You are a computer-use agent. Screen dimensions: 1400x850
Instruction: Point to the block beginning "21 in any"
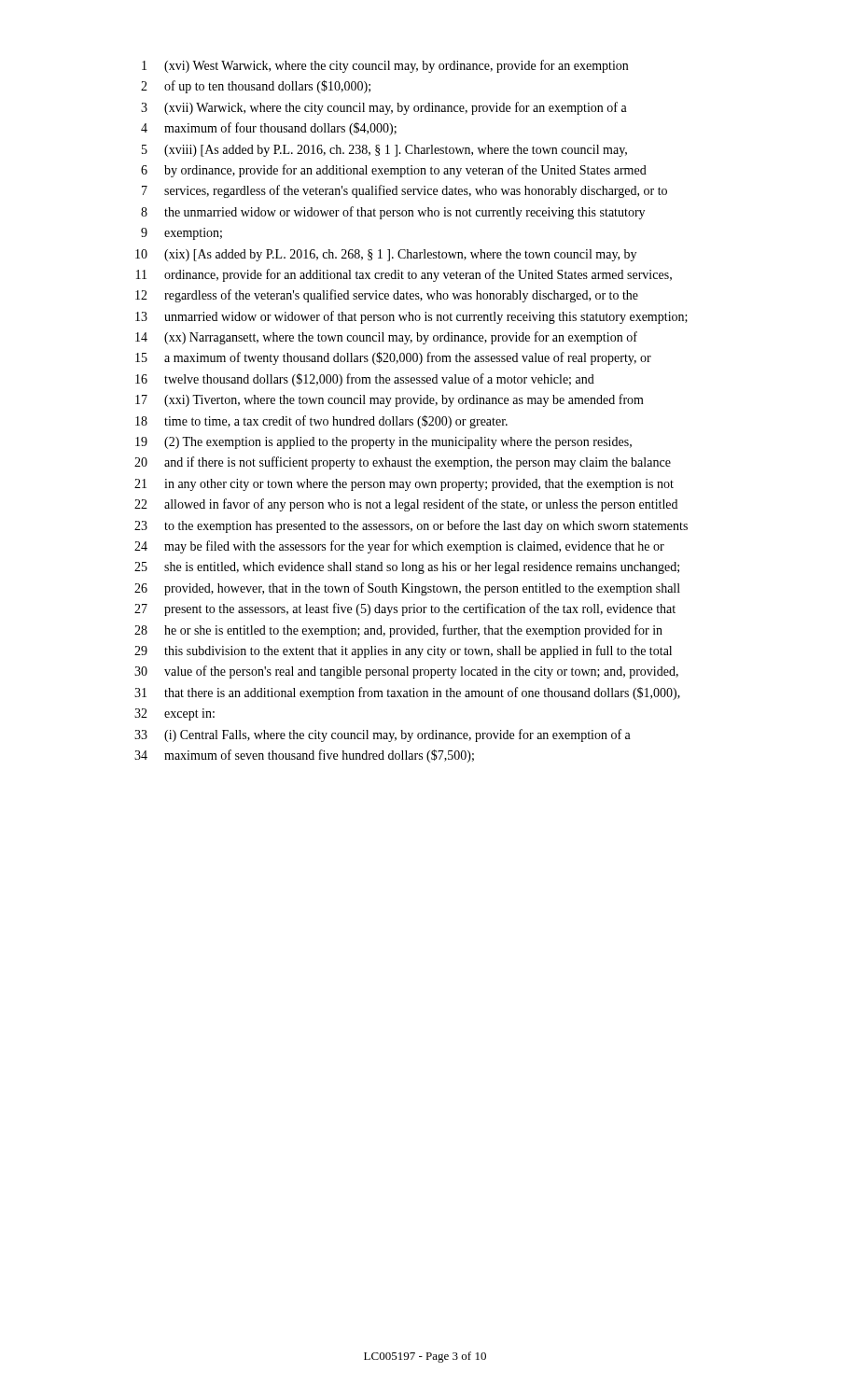click(x=425, y=484)
